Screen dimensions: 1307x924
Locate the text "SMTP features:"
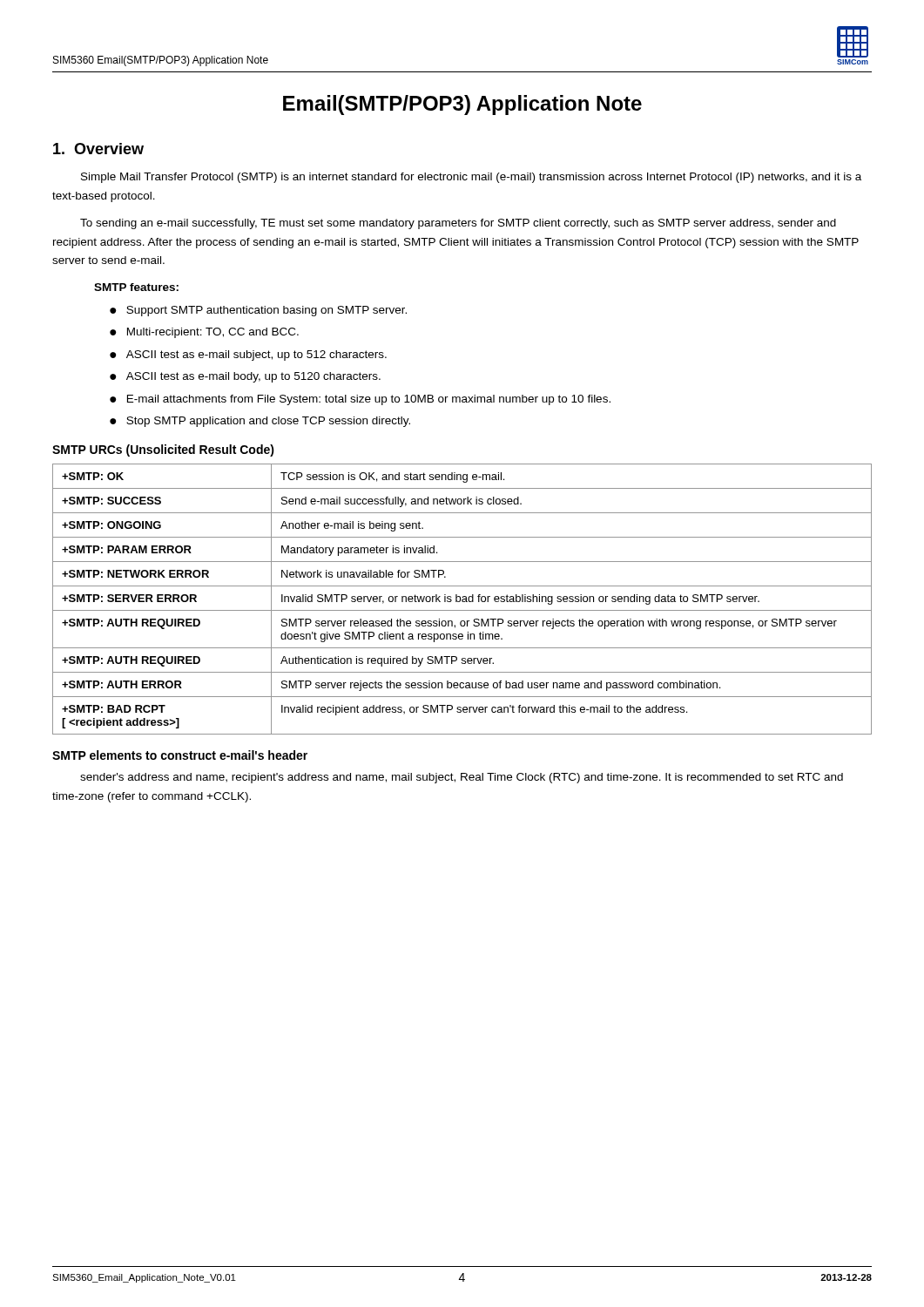137,287
